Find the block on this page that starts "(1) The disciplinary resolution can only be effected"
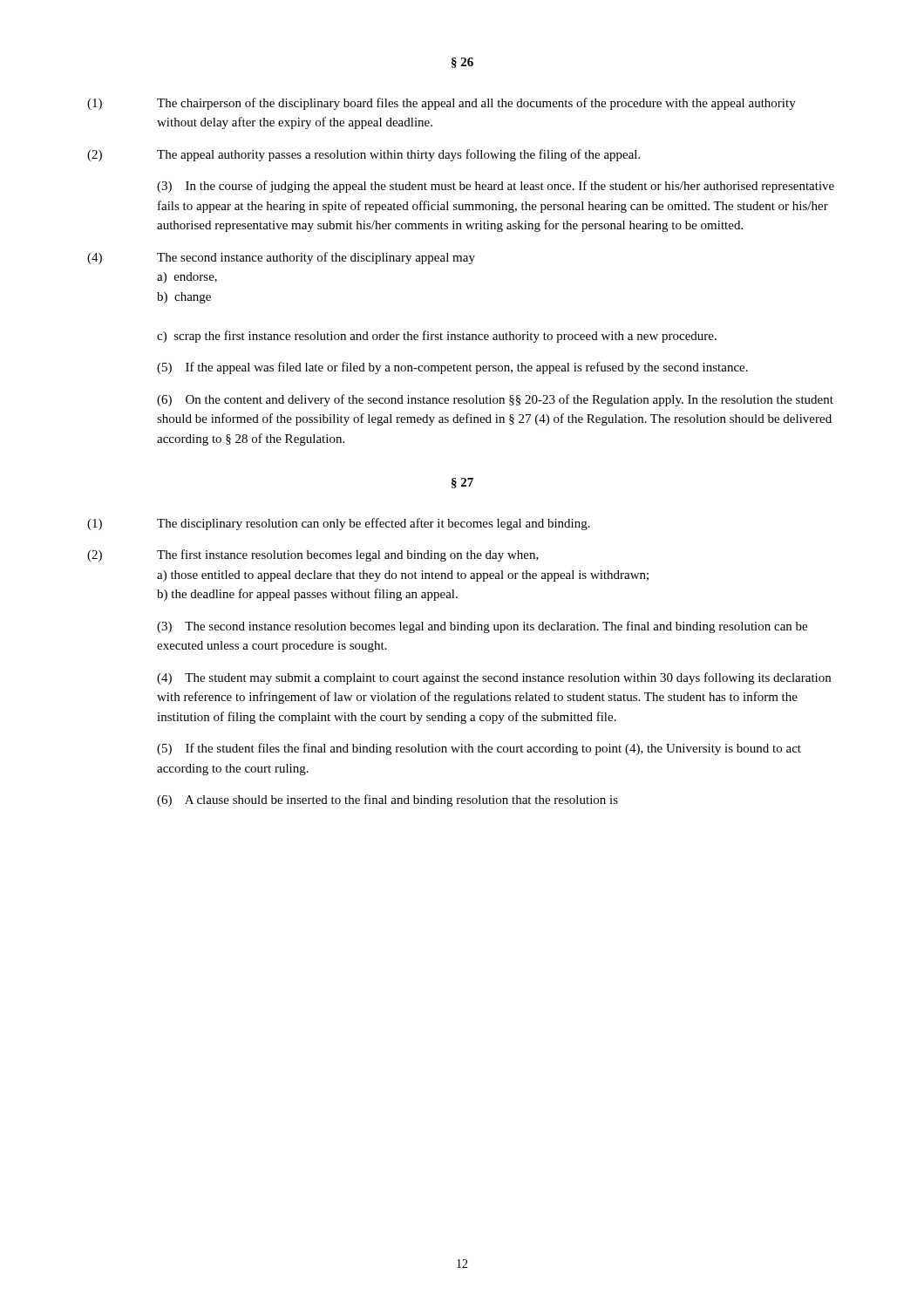 coord(462,523)
